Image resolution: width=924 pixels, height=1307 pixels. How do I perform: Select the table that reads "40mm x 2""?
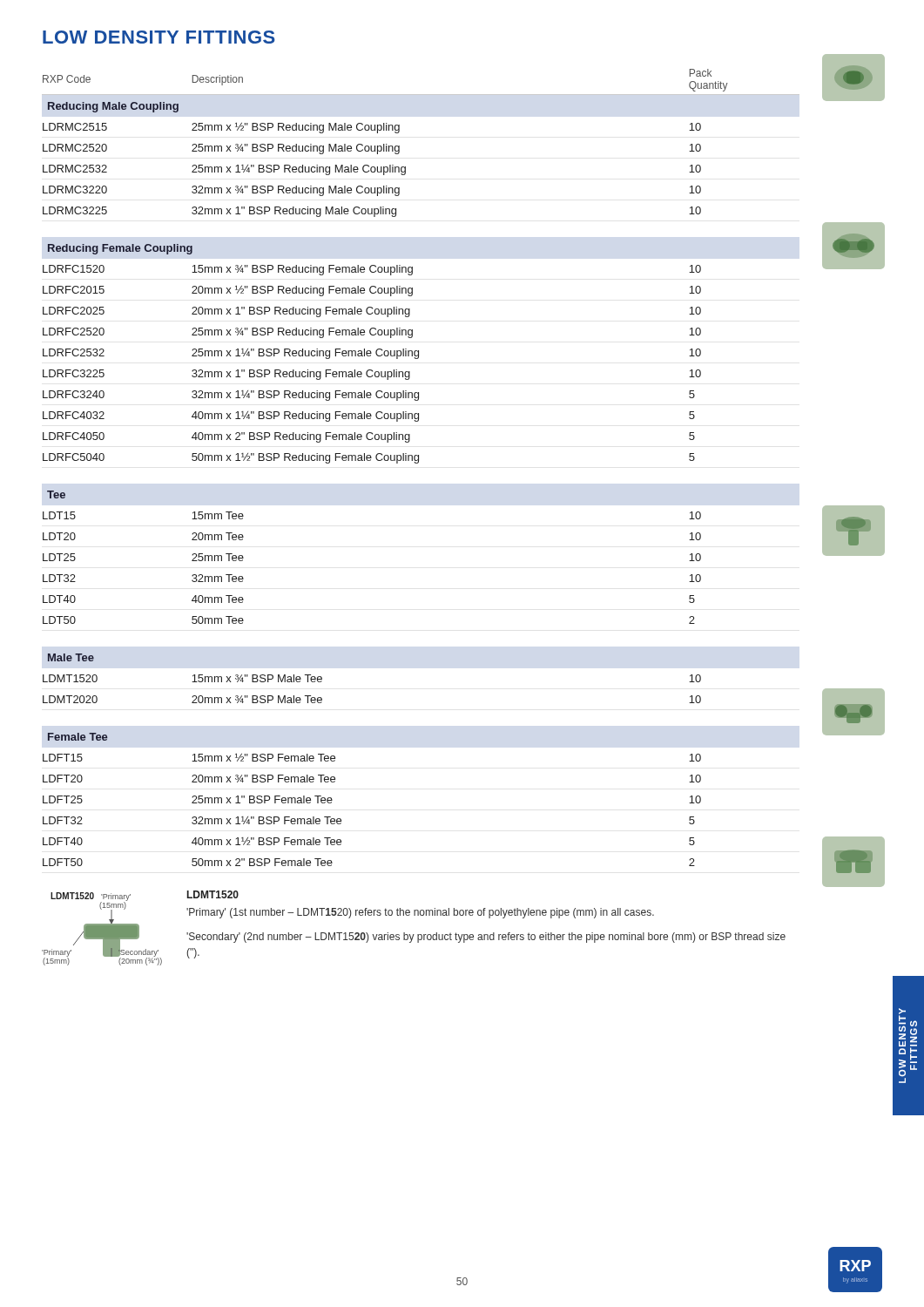tap(421, 352)
